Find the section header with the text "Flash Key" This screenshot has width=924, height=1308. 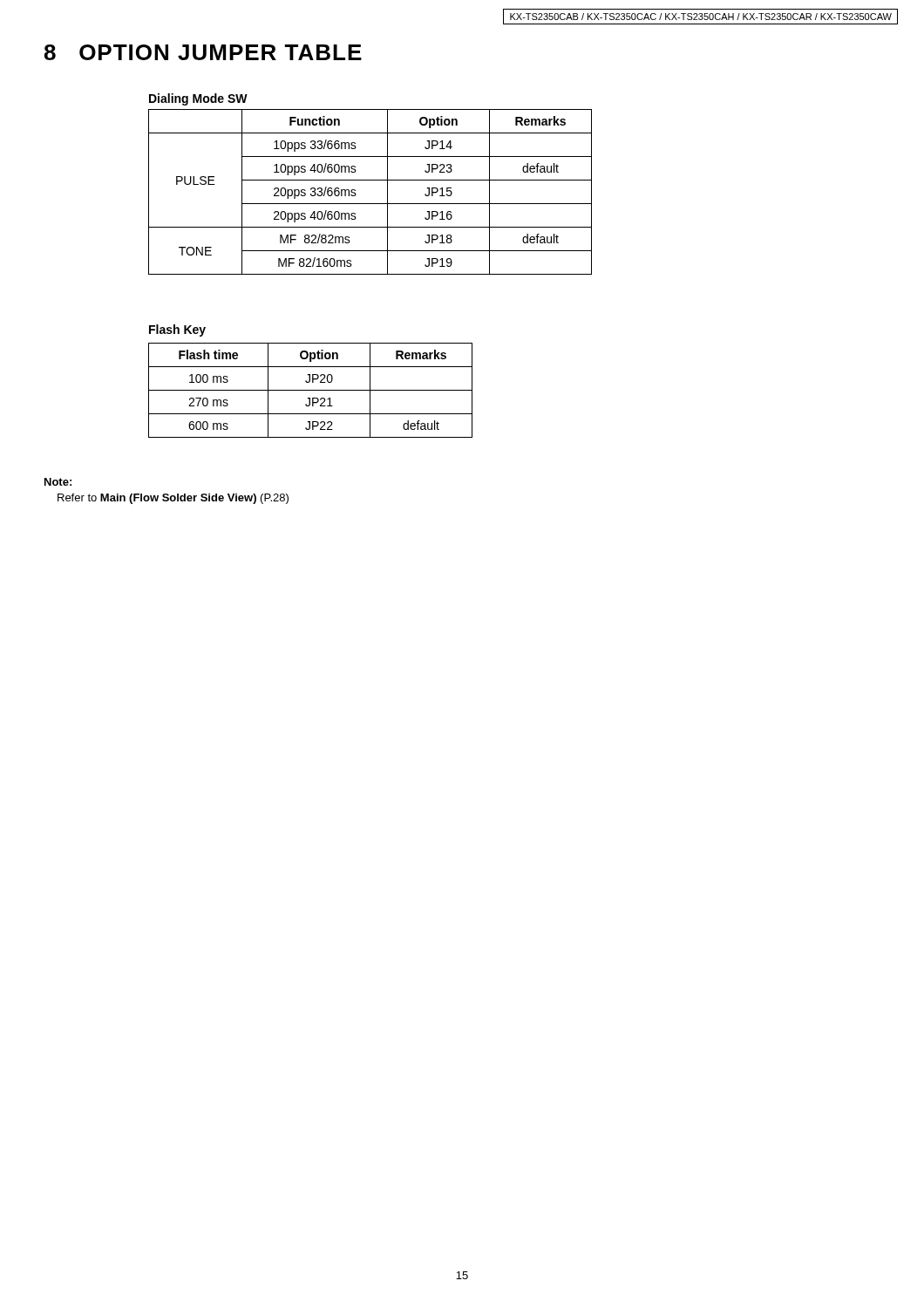coord(177,330)
